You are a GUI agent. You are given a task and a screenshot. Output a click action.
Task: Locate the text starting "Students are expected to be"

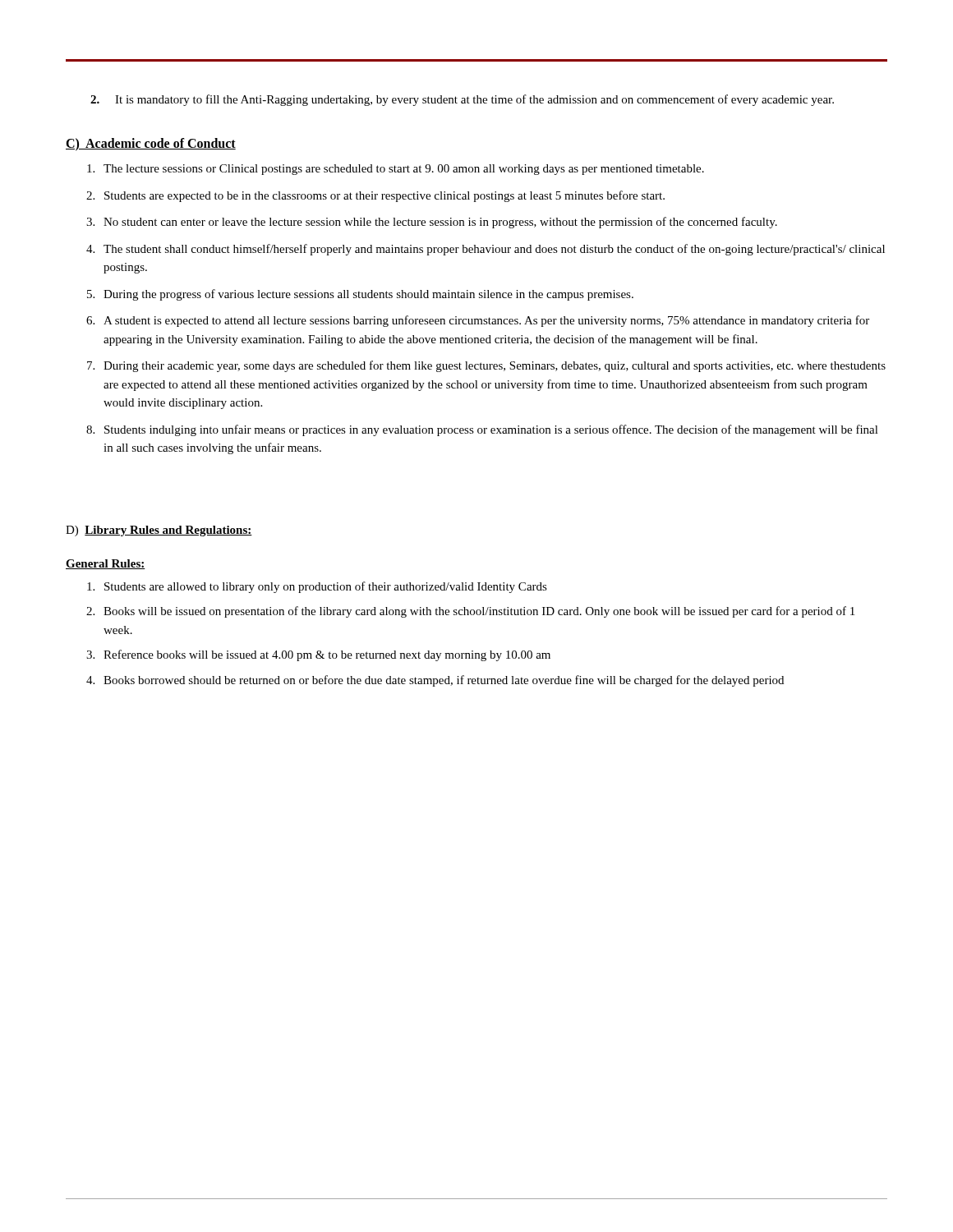pyautogui.click(x=384, y=195)
